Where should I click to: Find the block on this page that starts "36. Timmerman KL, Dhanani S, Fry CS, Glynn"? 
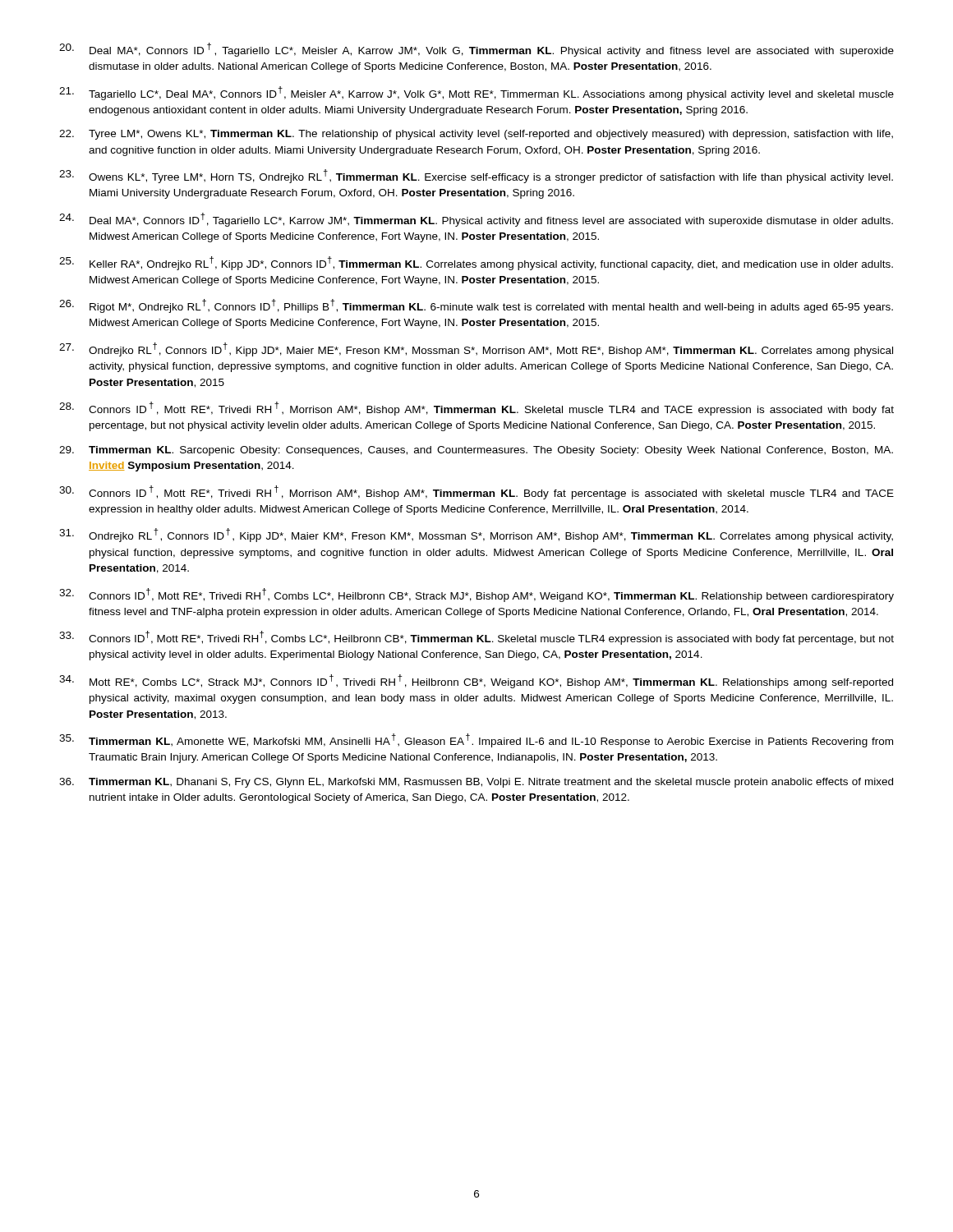tap(476, 790)
